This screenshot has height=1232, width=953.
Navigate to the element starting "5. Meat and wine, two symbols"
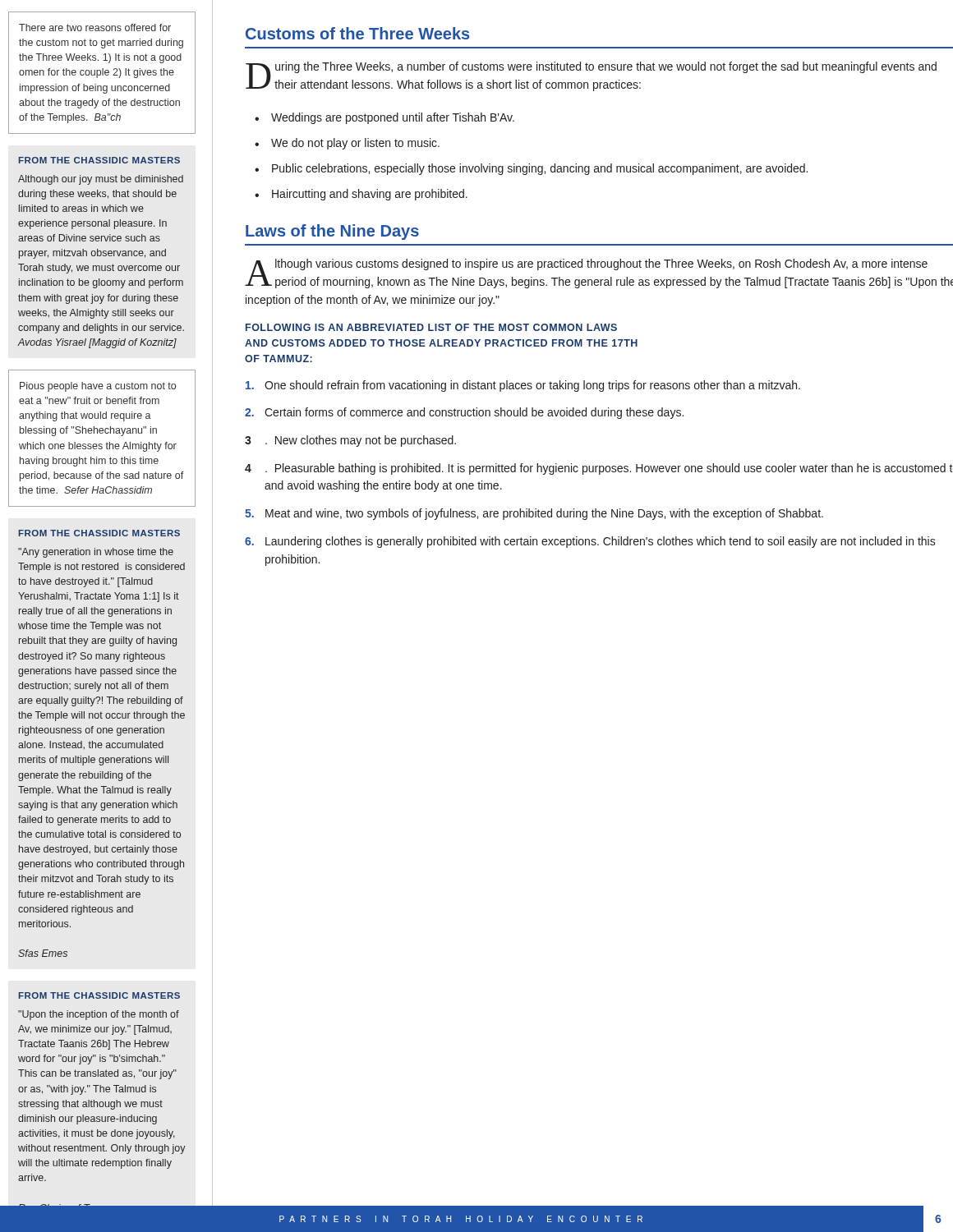point(599,514)
